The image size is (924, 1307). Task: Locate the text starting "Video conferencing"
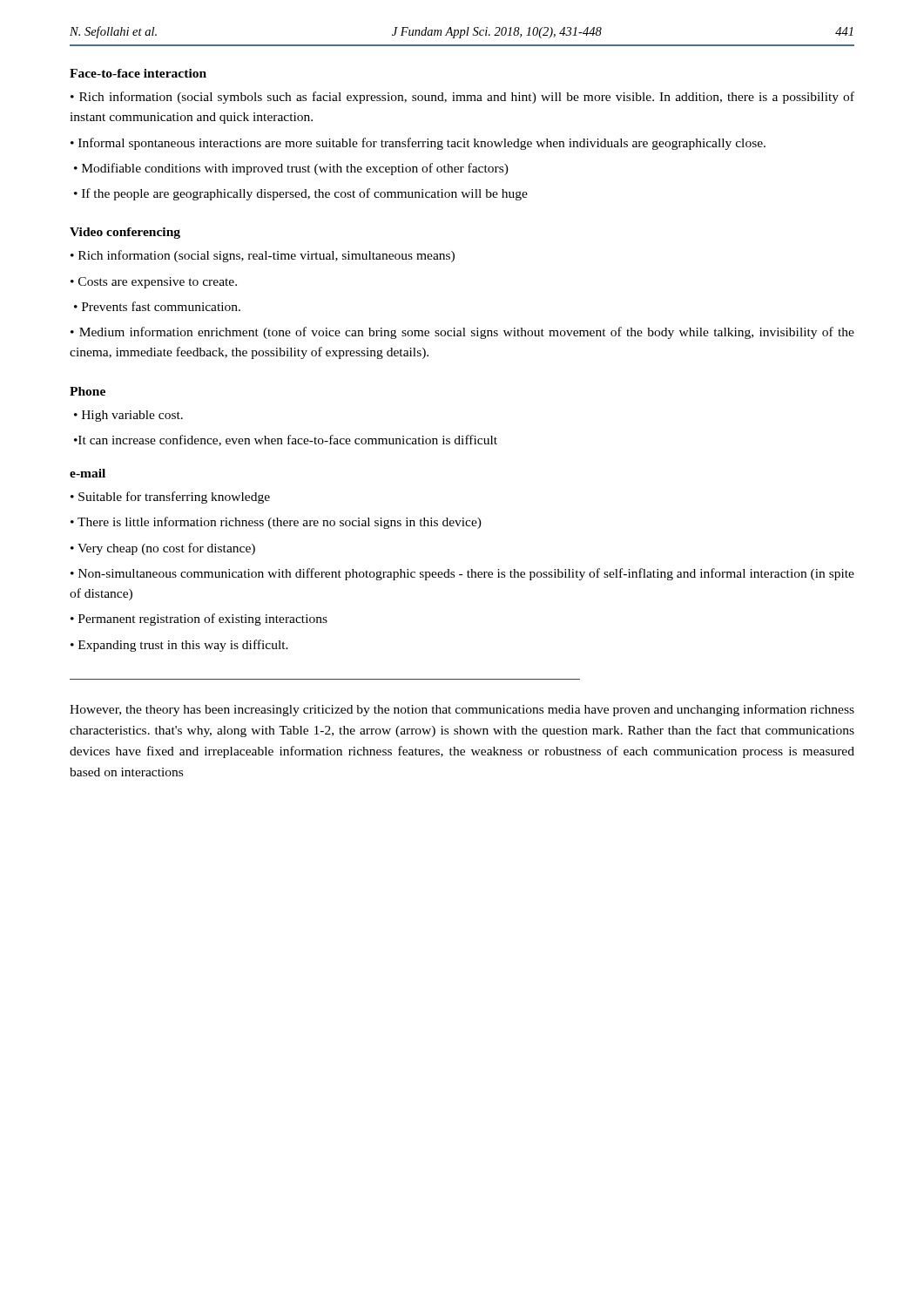[x=125, y=232]
